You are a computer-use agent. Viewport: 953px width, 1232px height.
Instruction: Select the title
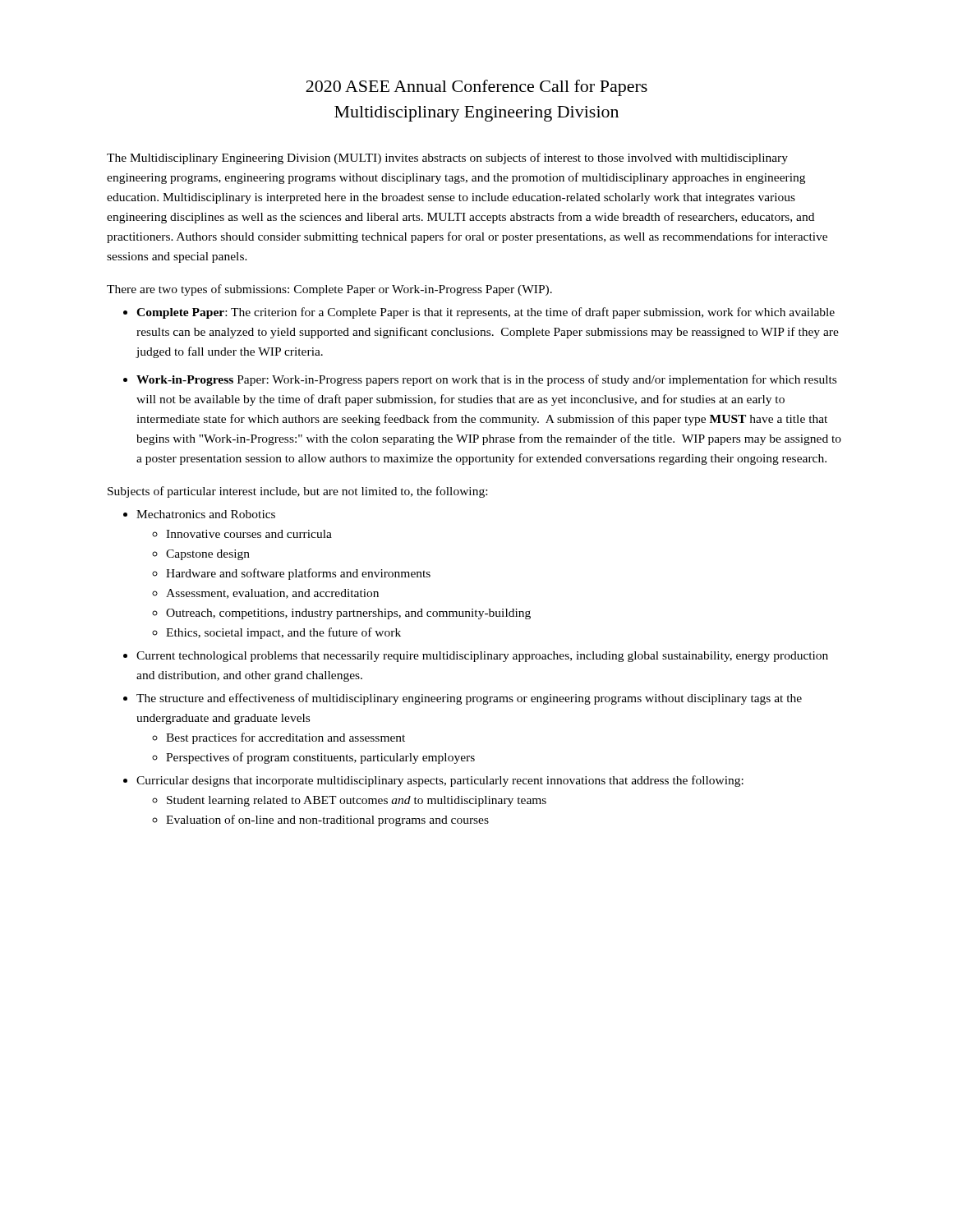point(476,98)
